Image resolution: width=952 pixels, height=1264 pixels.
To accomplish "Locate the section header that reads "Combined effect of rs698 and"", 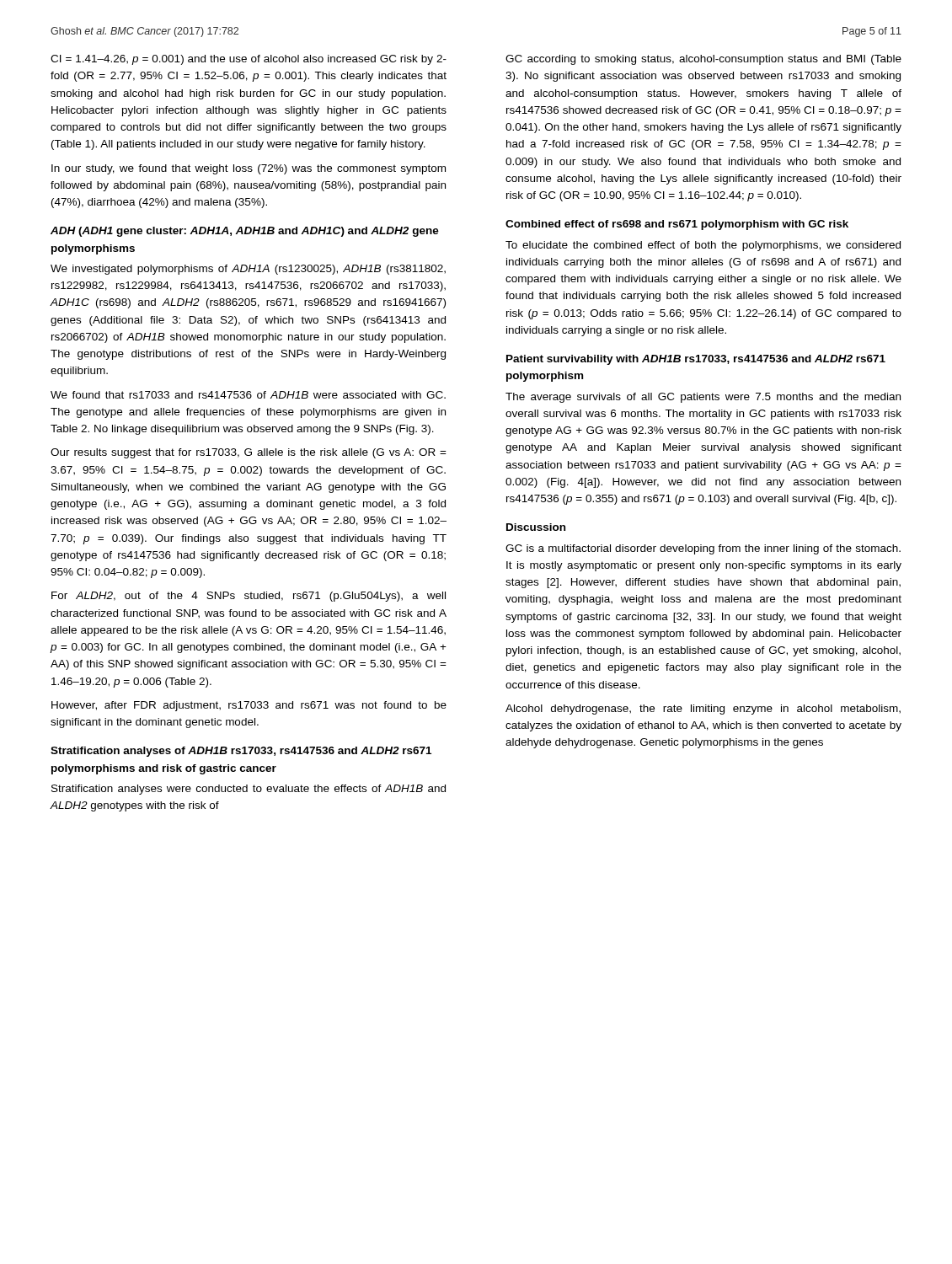I will click(677, 224).
